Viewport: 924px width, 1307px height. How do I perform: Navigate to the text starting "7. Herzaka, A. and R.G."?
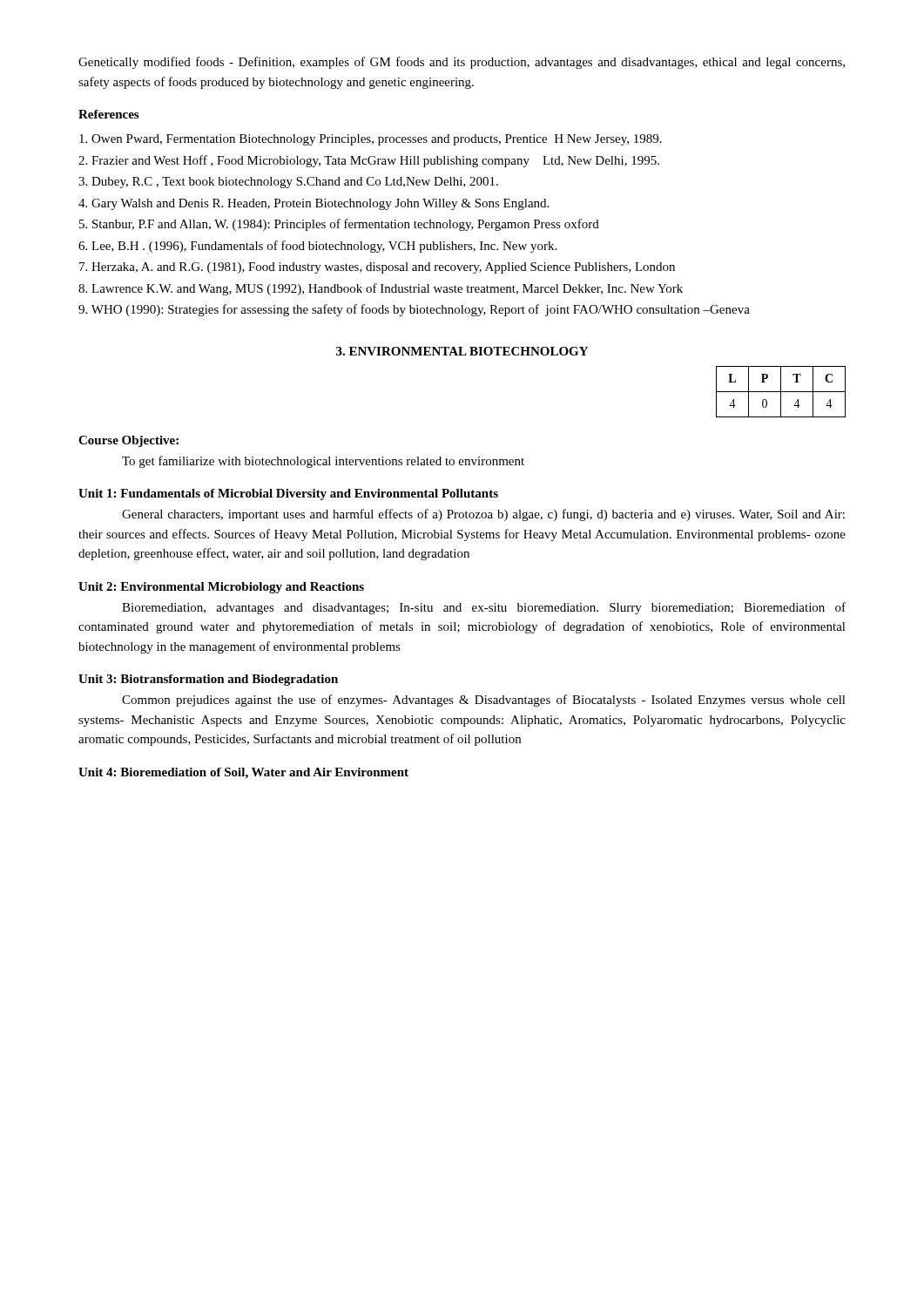click(x=377, y=267)
